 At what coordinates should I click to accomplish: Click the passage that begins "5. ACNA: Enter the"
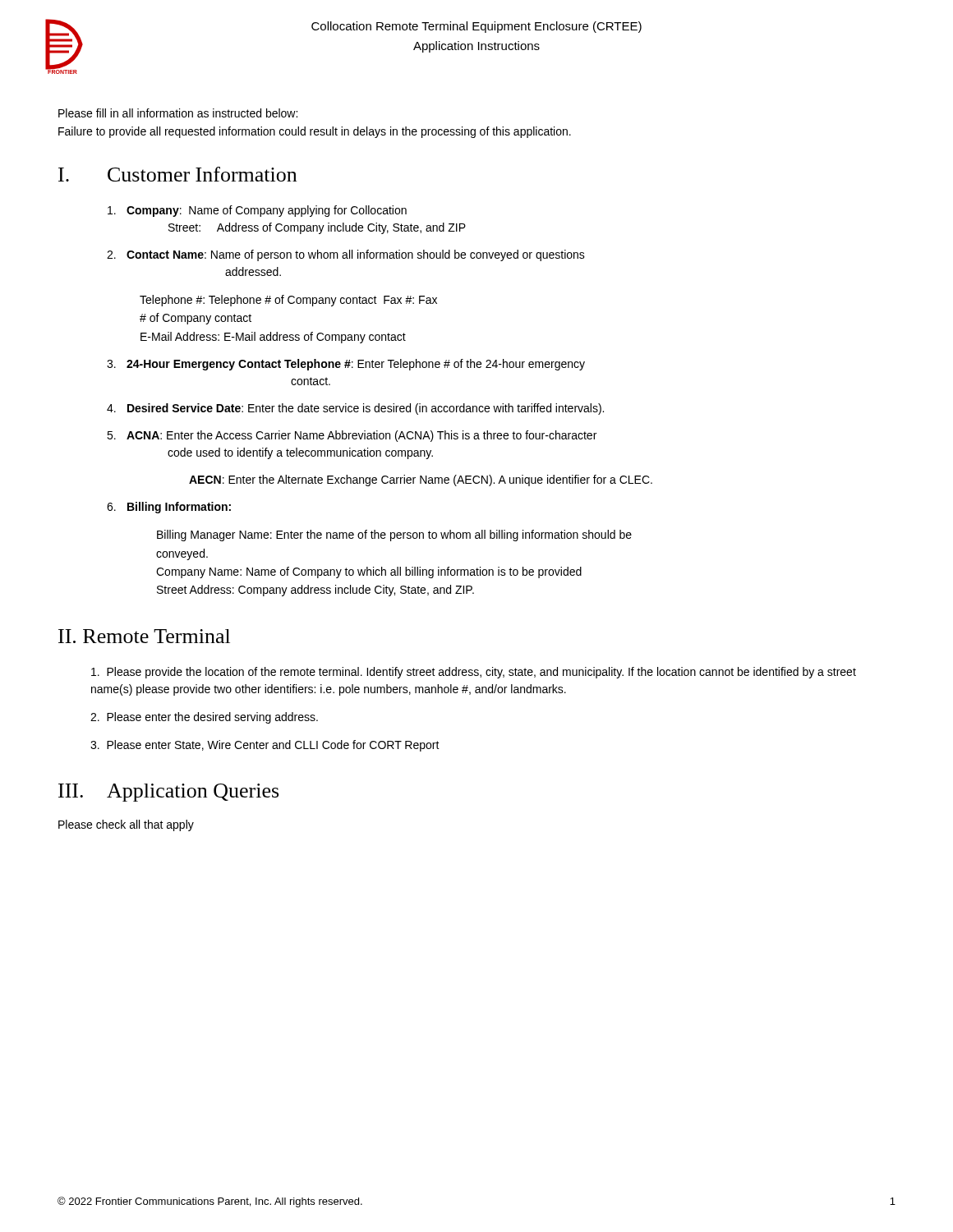352,445
